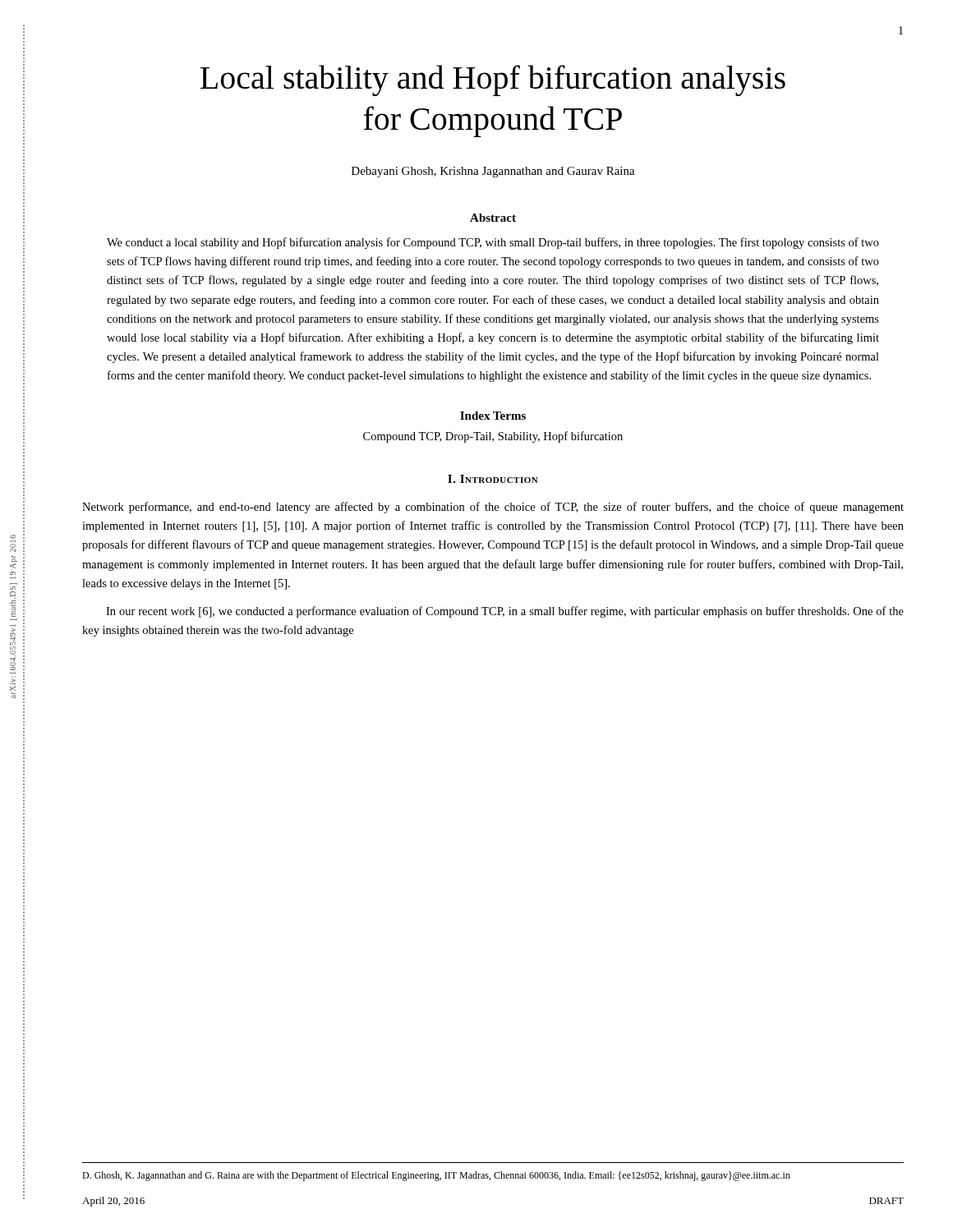Find the text starting "Local stability and Hopf bifurcation"
This screenshot has height=1232, width=953.
click(x=493, y=99)
